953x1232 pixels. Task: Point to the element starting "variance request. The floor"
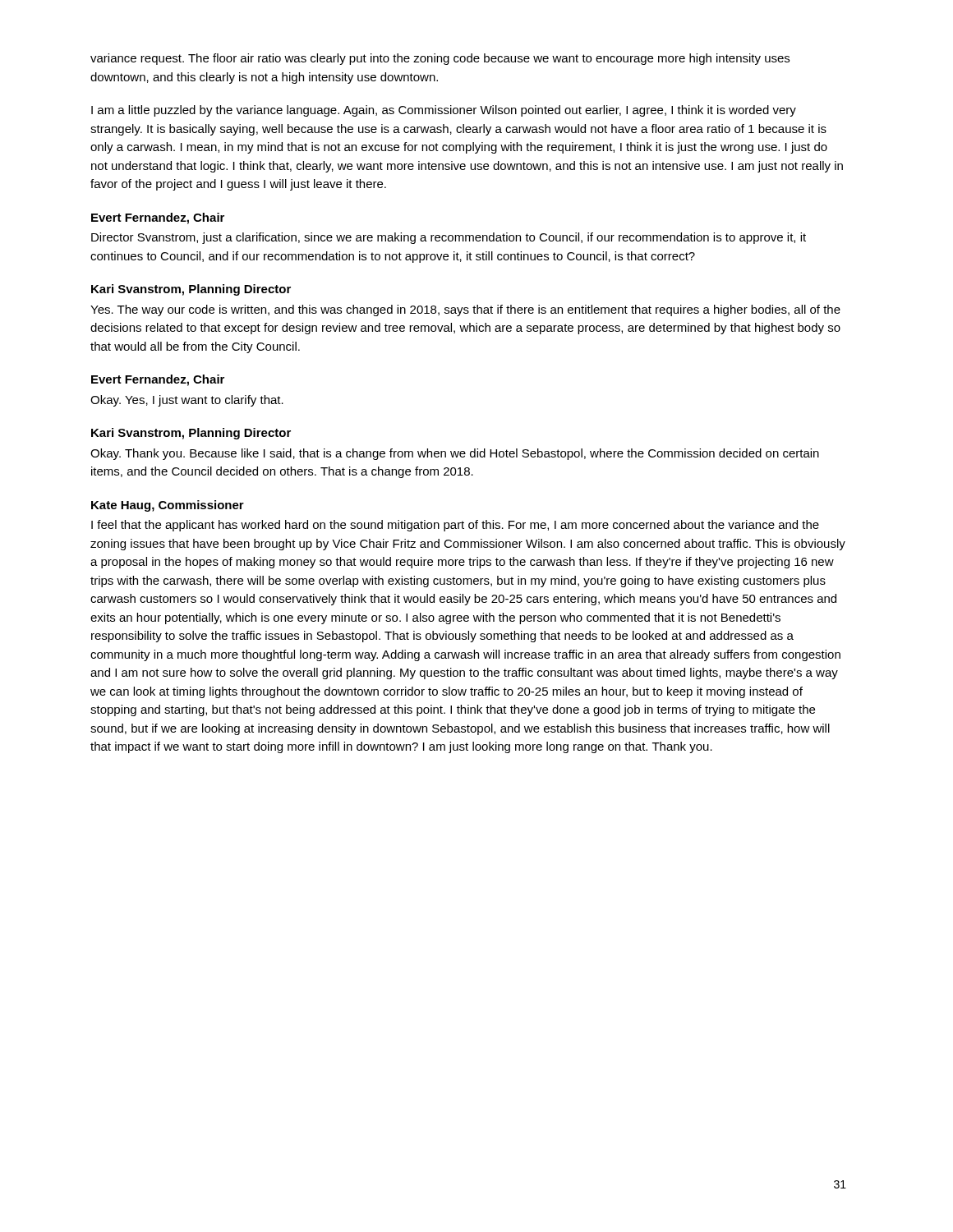440,67
